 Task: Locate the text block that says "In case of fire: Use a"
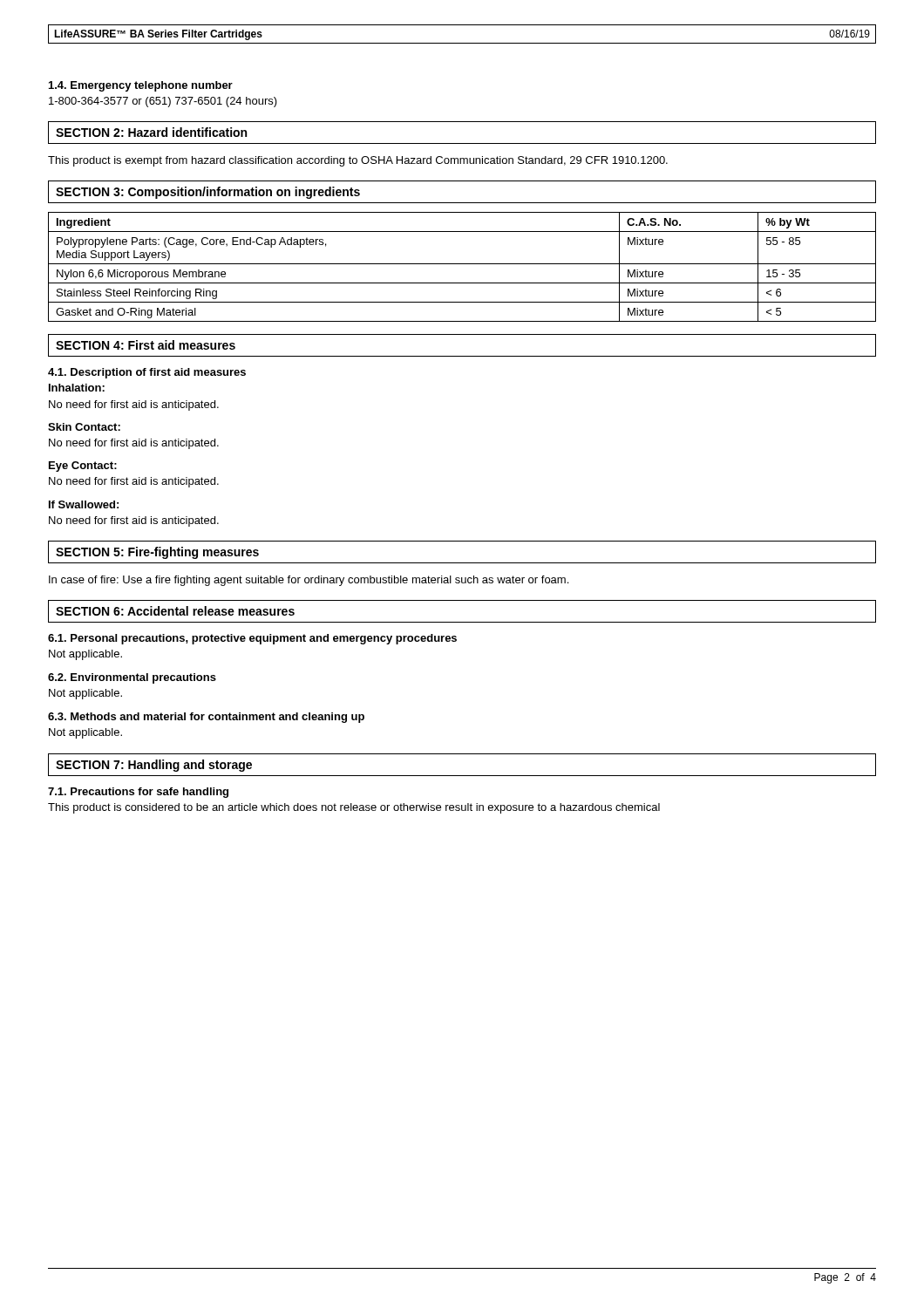pyautogui.click(x=309, y=579)
